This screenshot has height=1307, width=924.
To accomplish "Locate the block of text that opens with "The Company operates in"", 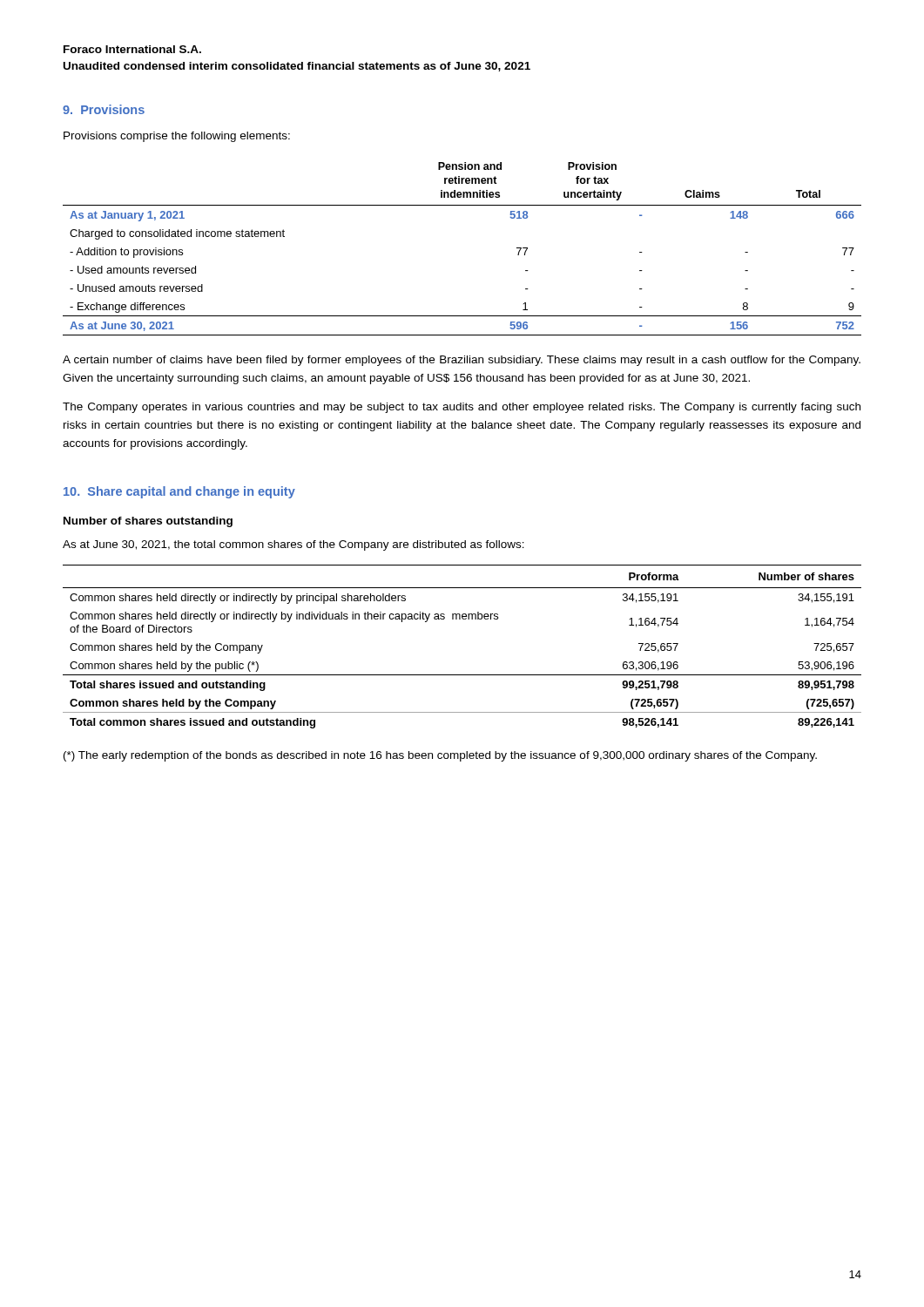I will [x=462, y=425].
